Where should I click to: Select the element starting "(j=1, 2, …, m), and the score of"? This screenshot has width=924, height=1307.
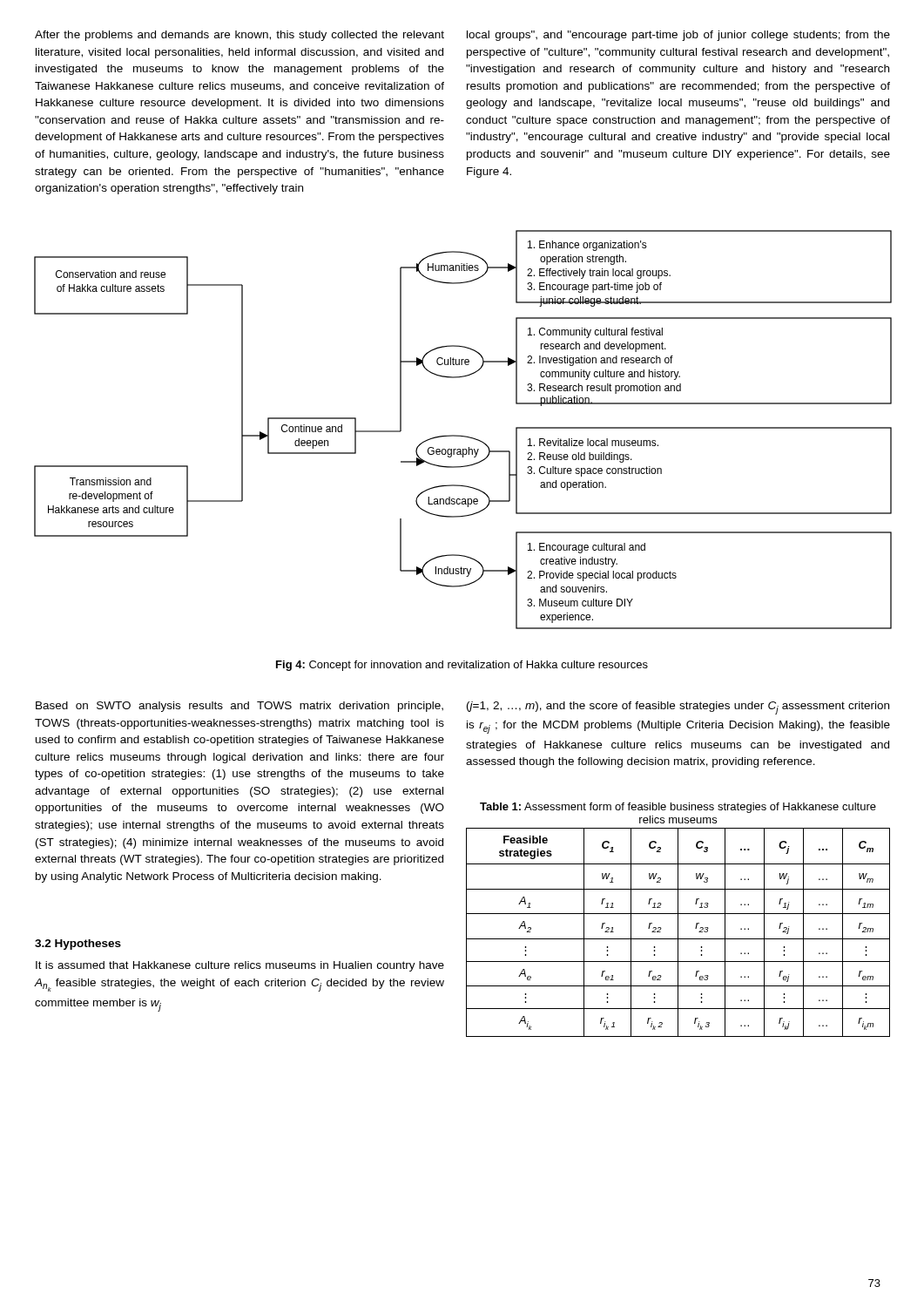[678, 733]
